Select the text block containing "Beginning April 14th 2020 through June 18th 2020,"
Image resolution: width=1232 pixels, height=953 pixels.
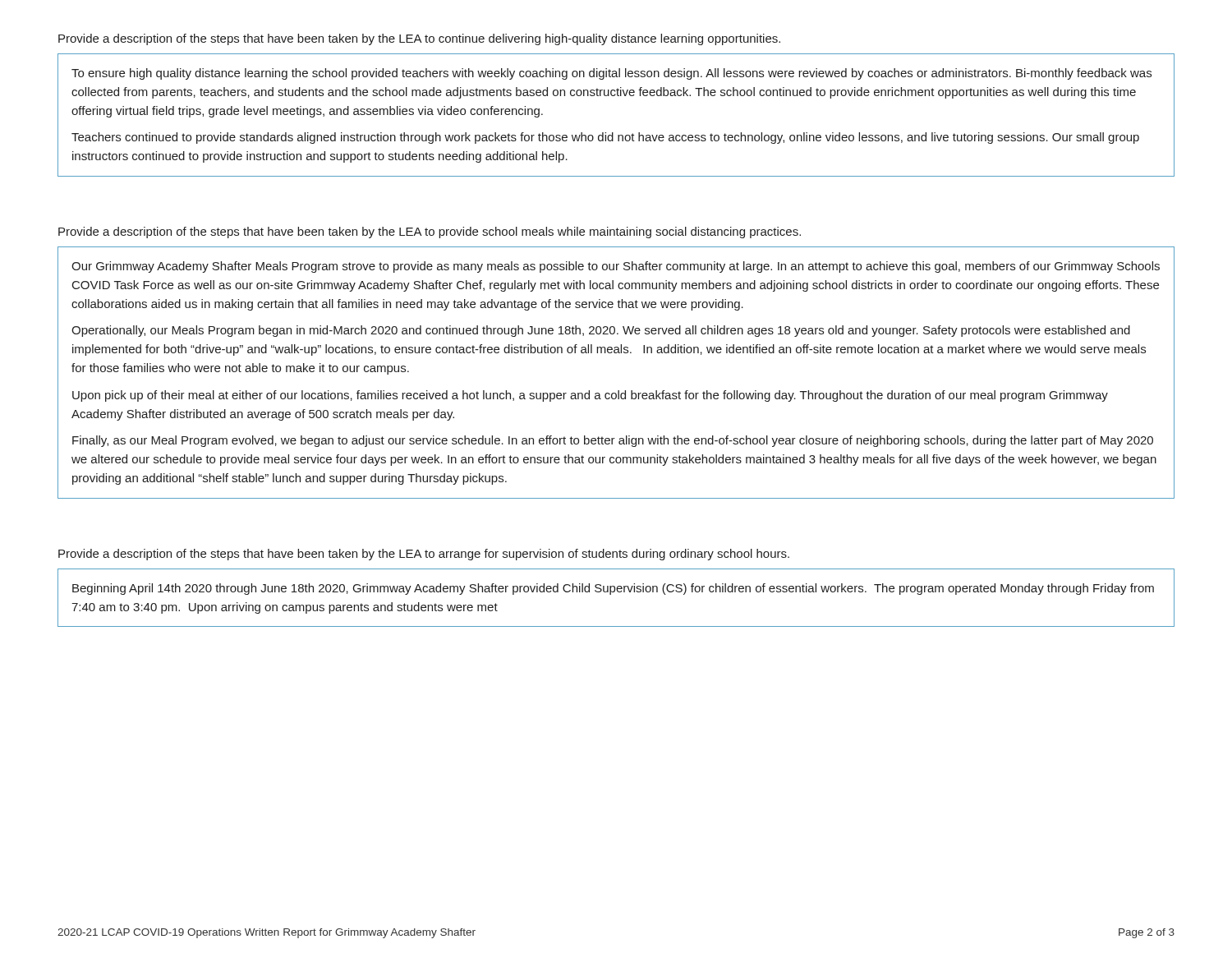[x=616, y=598]
